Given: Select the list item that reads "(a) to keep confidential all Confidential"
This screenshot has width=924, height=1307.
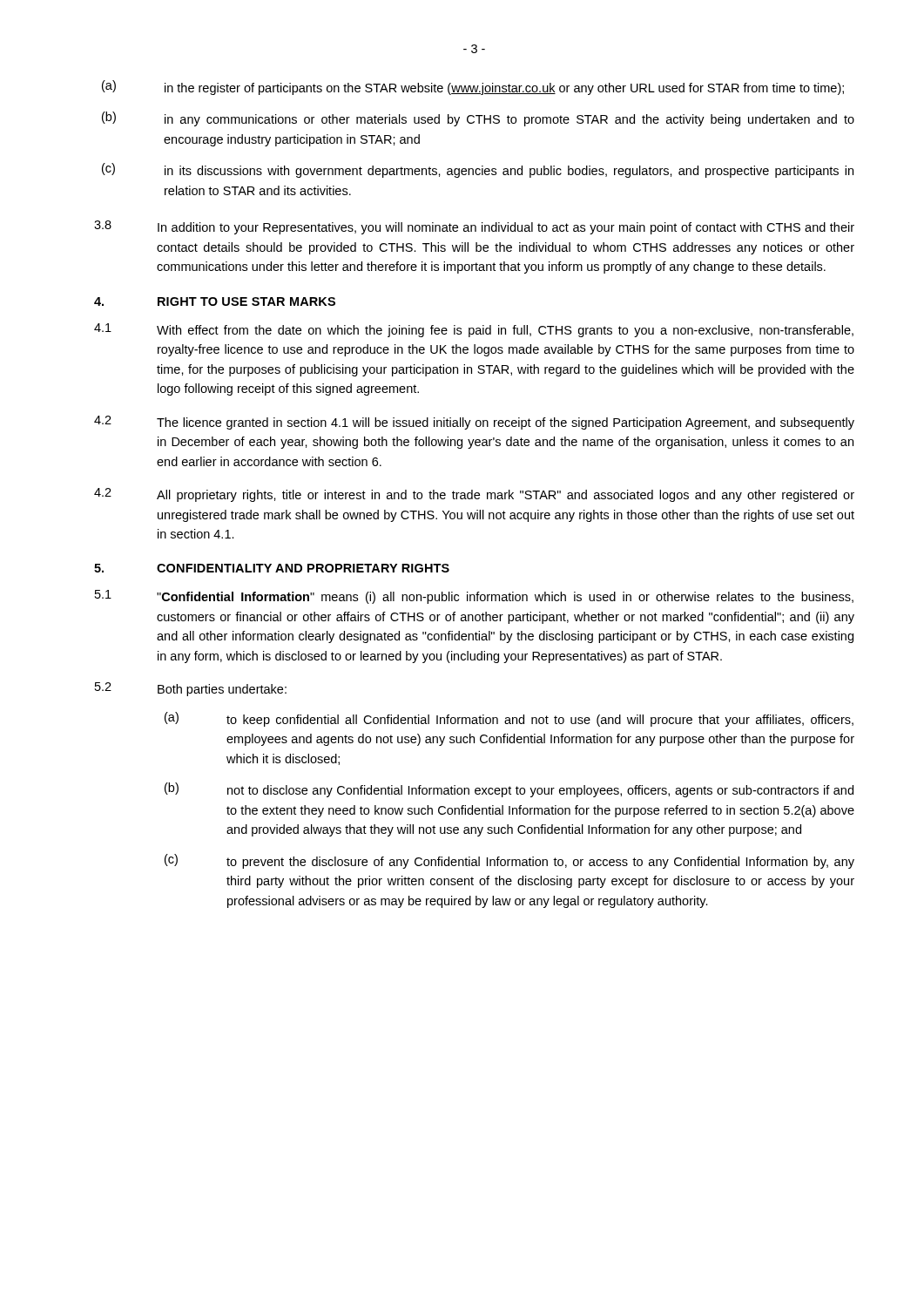Looking at the screenshot, I should tap(506, 739).
